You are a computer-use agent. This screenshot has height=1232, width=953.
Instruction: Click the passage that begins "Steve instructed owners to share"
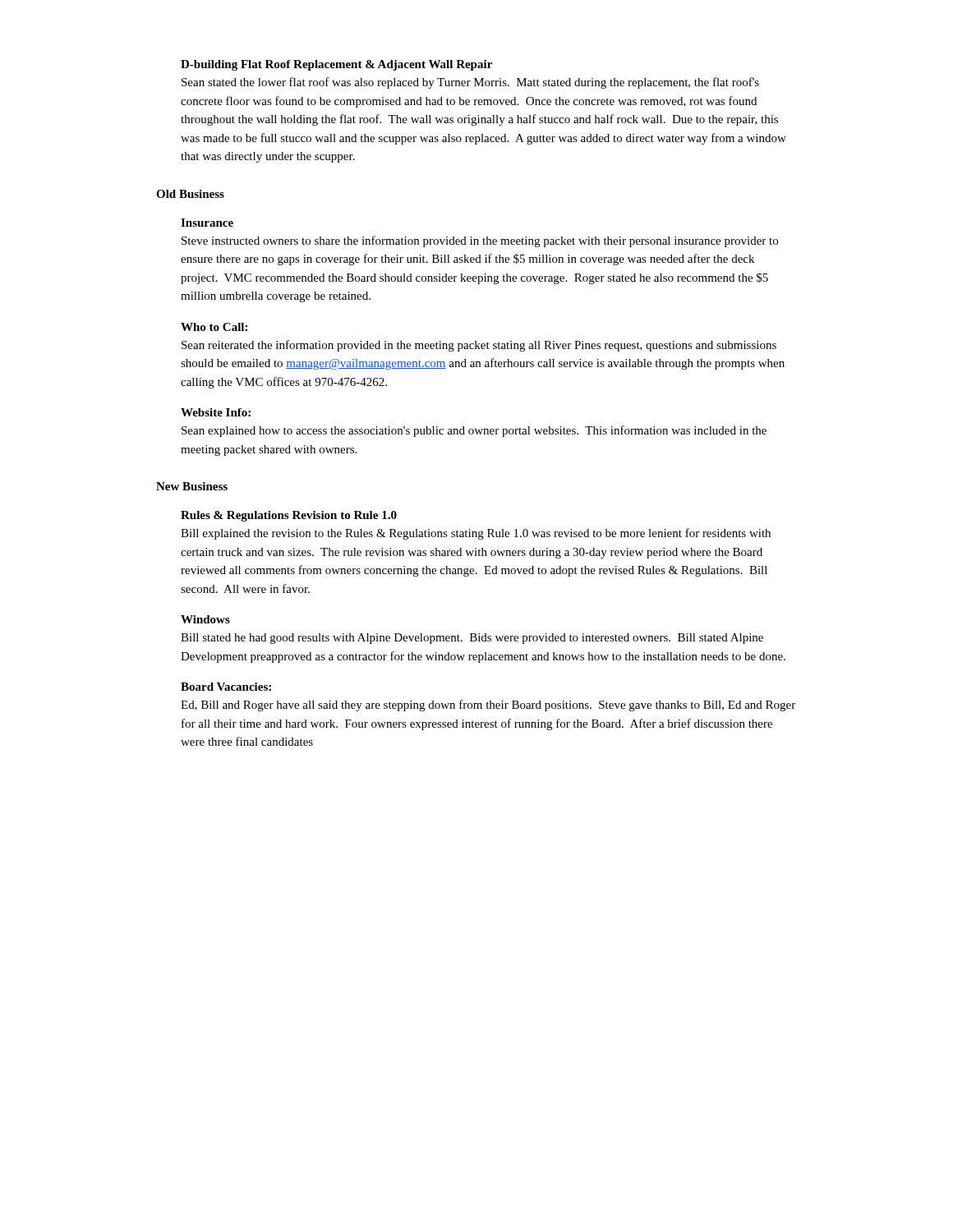480,268
